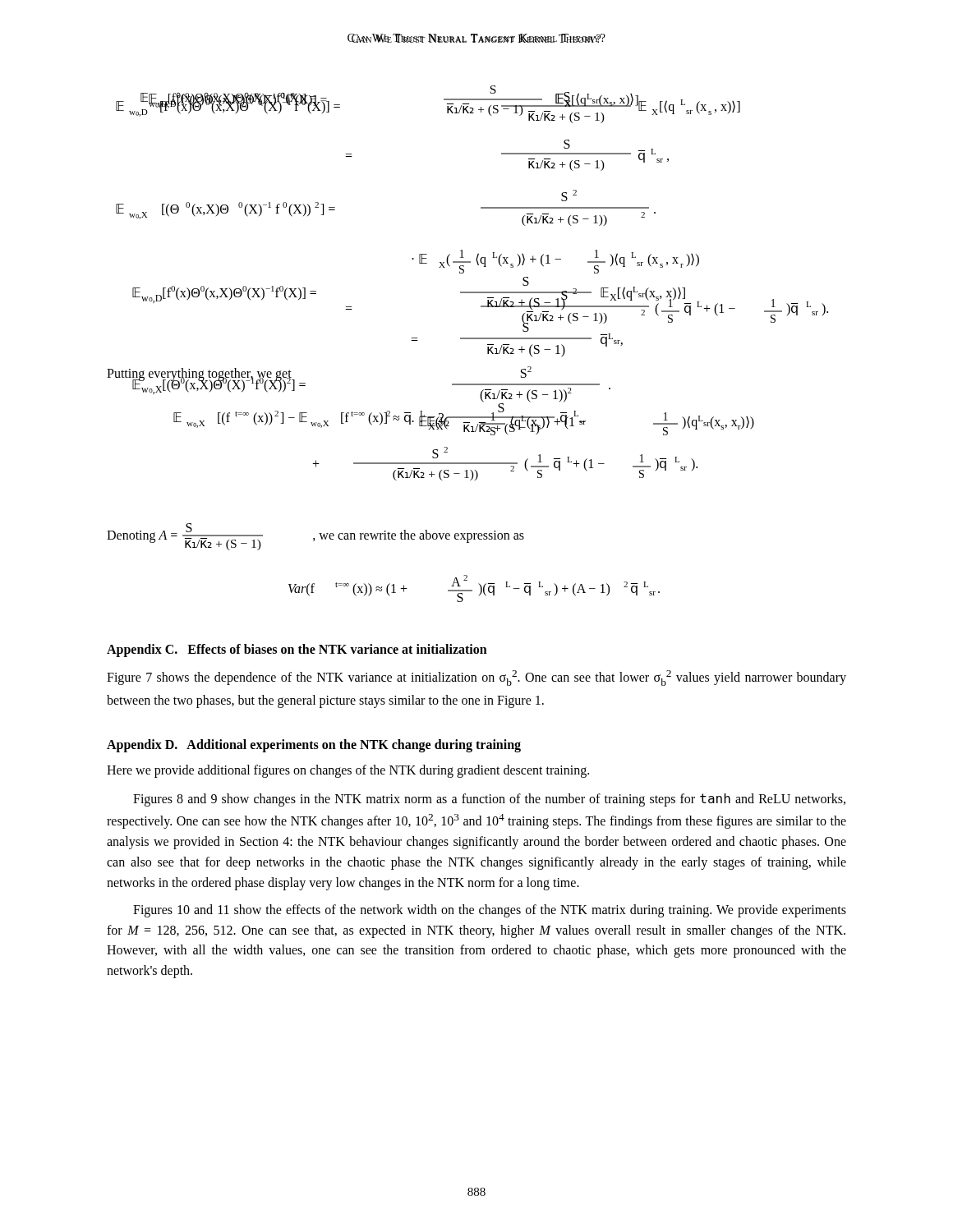
Task: Select the text containing "Putting everything together, we get"
Action: [199, 373]
